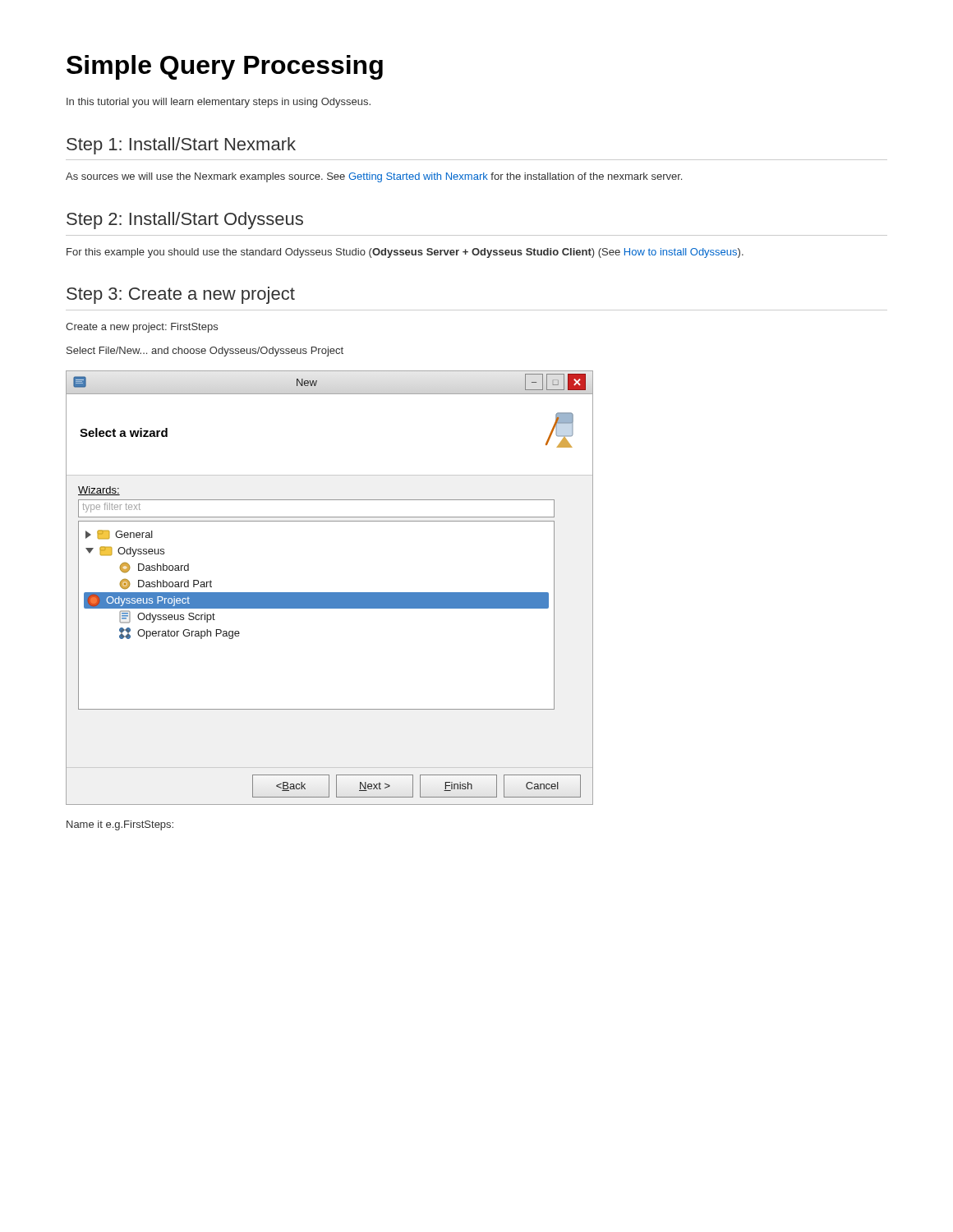This screenshot has height=1232, width=953.
Task: Select the text containing "Name it e.g.FirstSteps:"
Action: (120, 825)
